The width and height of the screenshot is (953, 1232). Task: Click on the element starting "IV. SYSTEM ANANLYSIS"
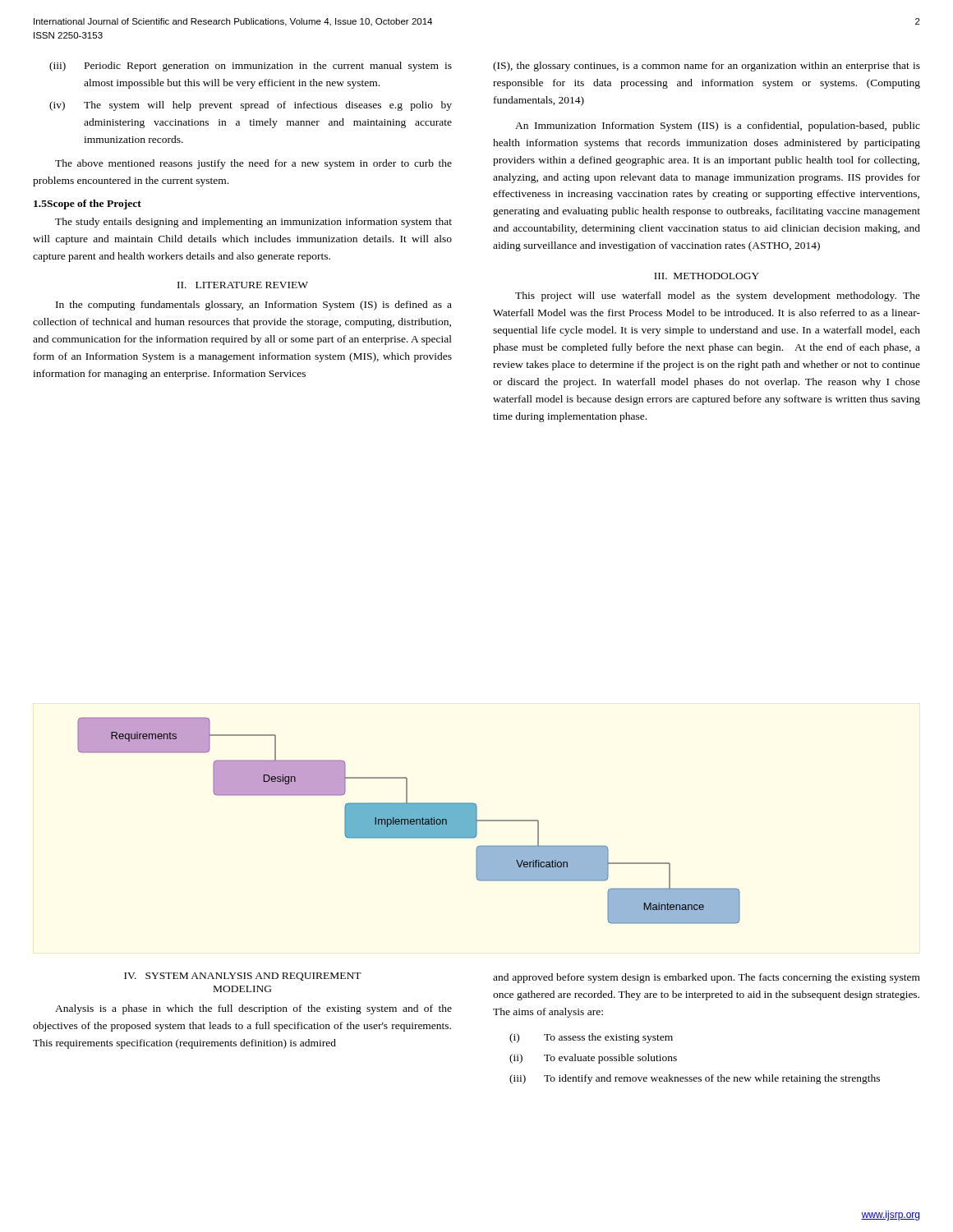pyautogui.click(x=242, y=982)
